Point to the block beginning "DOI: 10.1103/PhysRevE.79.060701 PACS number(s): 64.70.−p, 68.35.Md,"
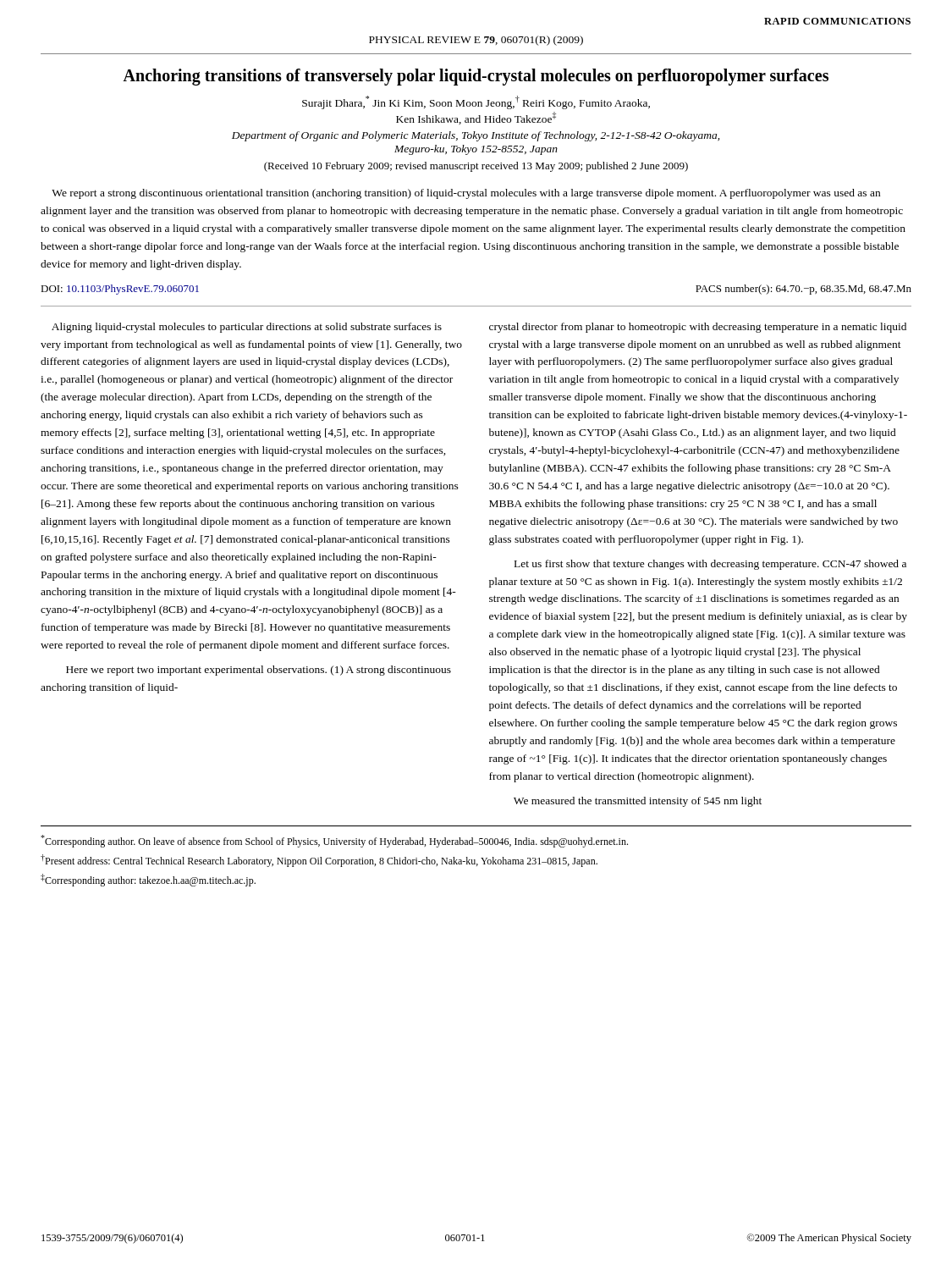The image size is (952, 1270). (115, 289)
